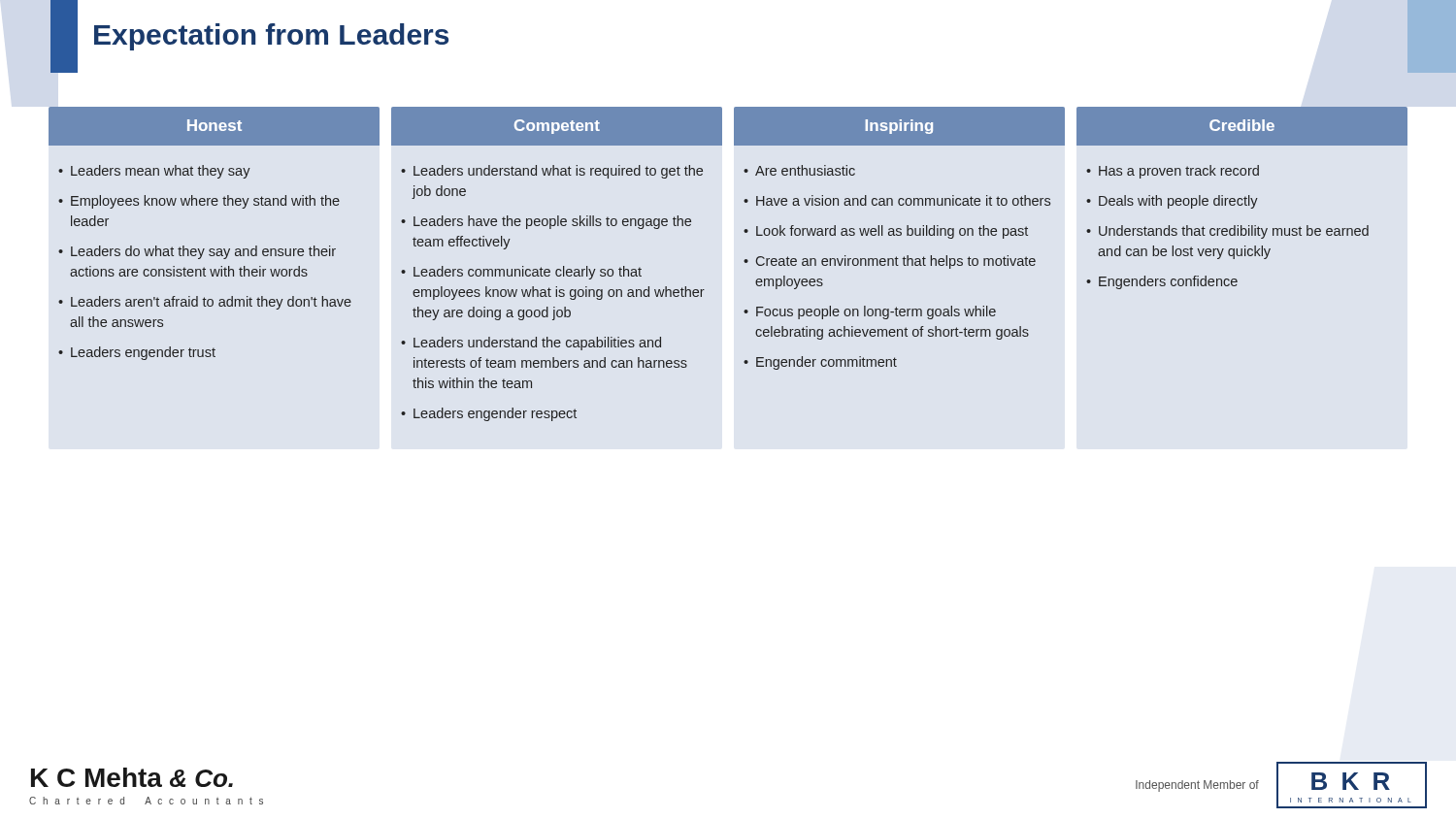The width and height of the screenshot is (1456, 819).
Task: Click on the list item that says "Engenders confidence"
Action: (1168, 281)
